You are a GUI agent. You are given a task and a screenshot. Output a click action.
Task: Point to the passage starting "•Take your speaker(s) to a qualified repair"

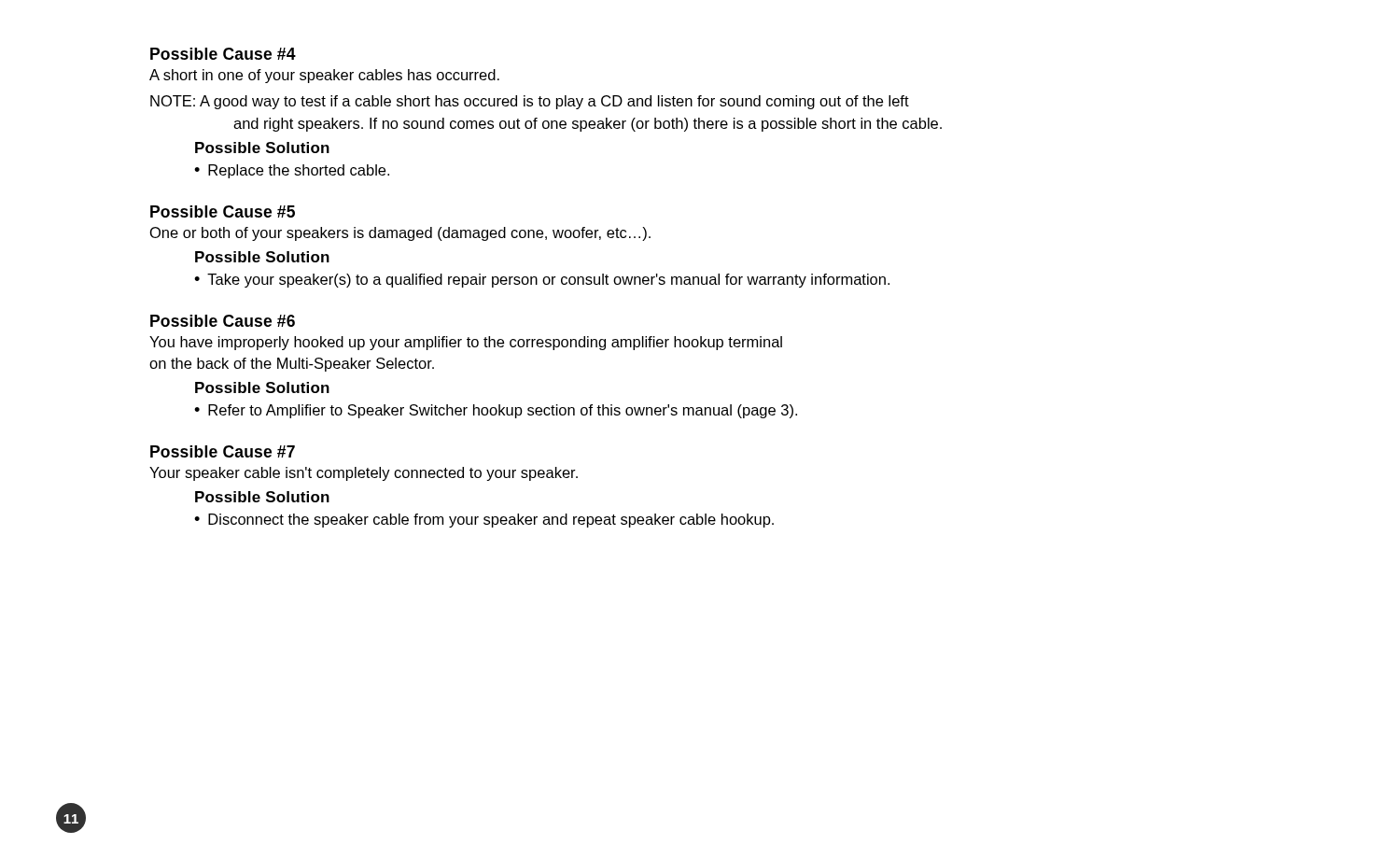coord(543,280)
